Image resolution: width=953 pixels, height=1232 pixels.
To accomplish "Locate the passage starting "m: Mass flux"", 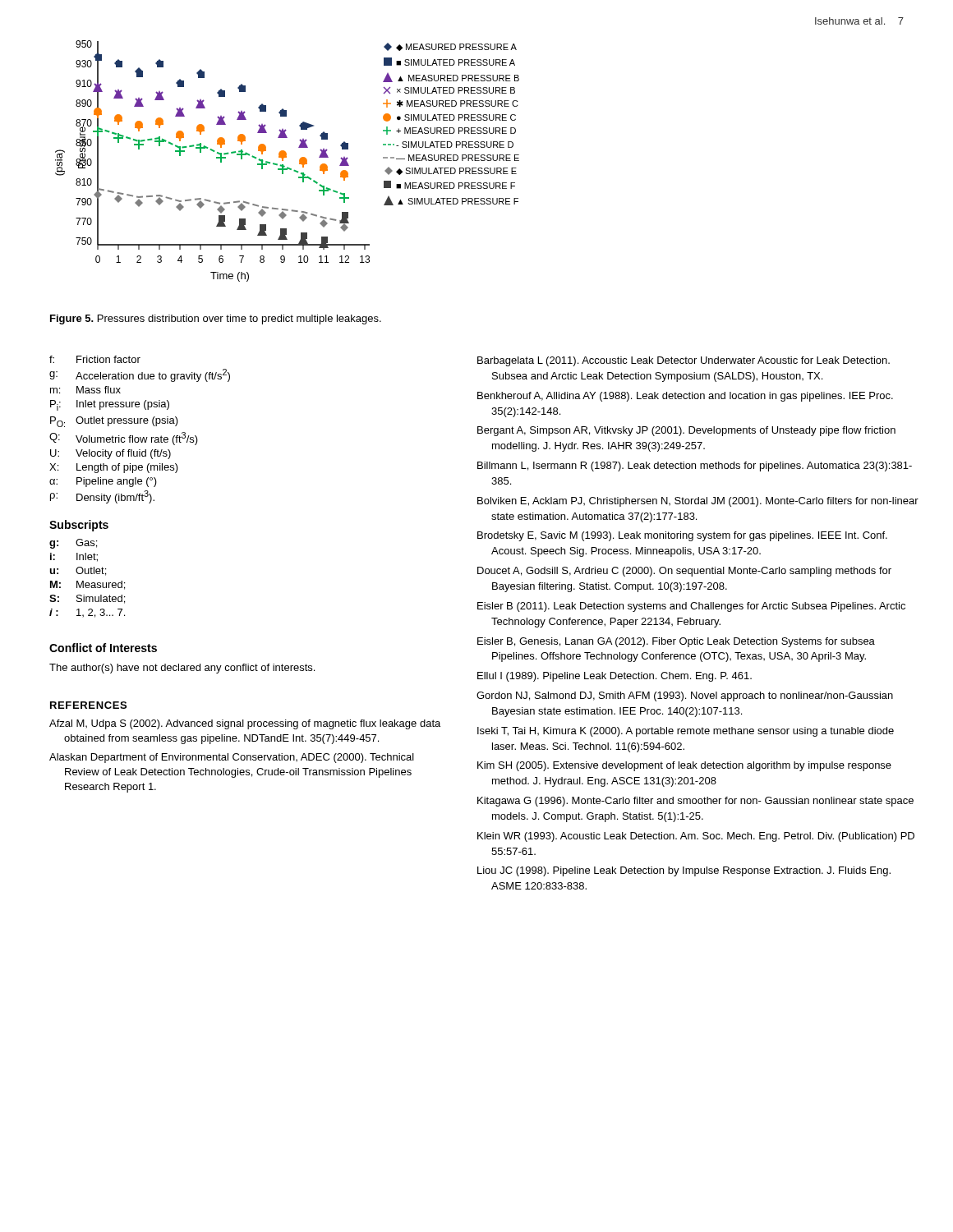I will click(x=85, y=390).
